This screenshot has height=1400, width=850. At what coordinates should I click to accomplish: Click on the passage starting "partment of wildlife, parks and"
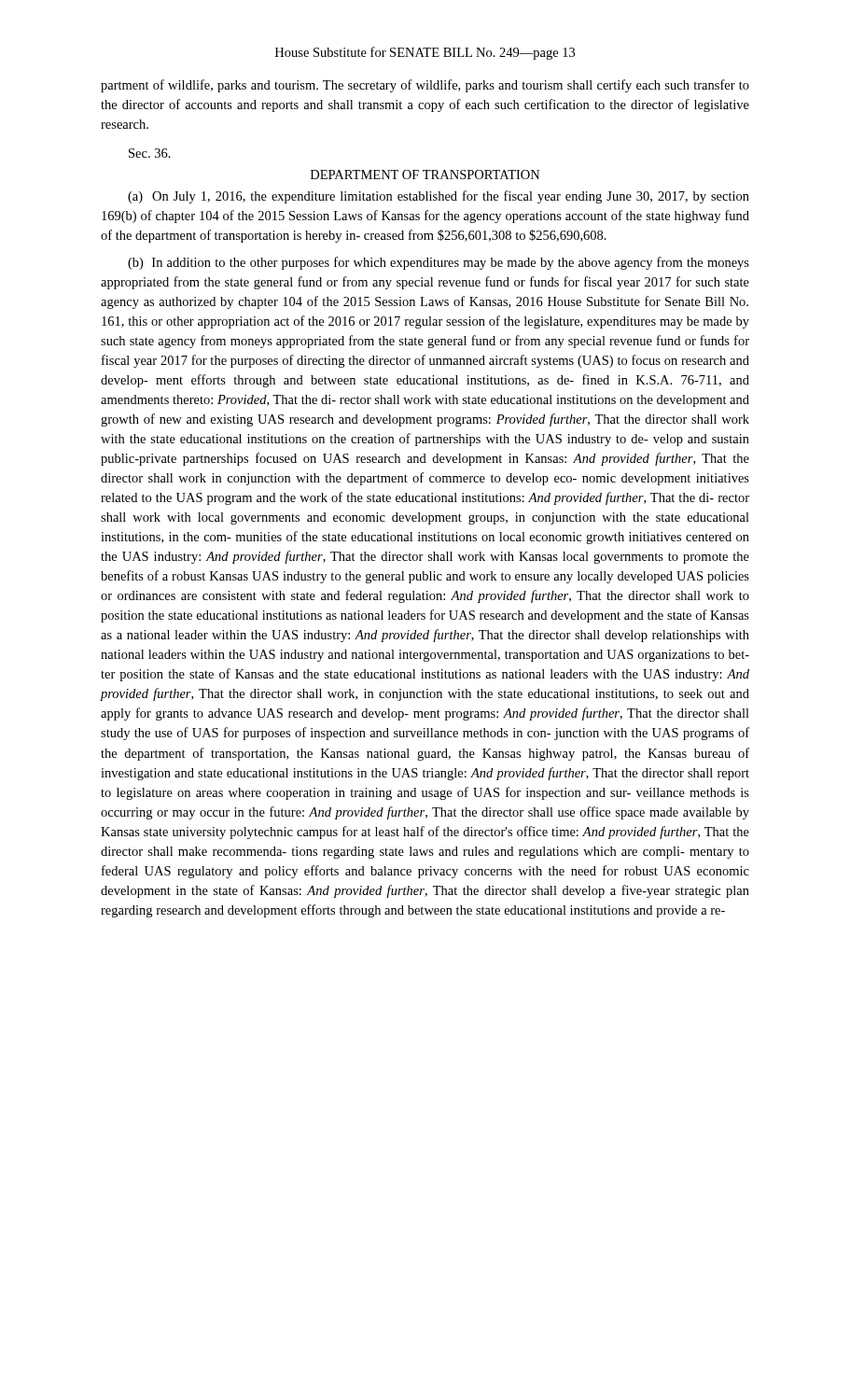[425, 105]
